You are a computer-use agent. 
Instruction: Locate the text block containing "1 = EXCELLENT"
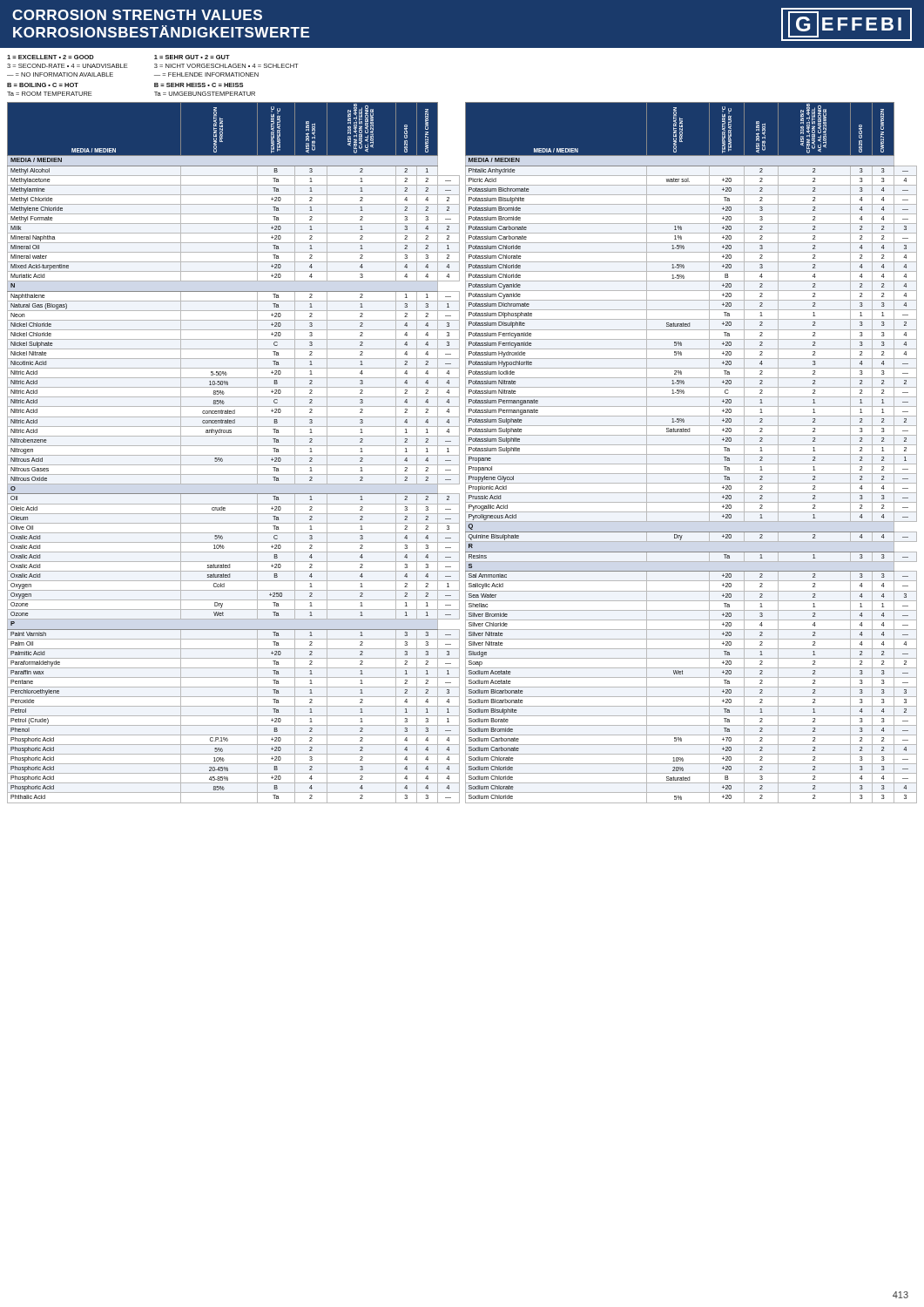[x=153, y=75]
